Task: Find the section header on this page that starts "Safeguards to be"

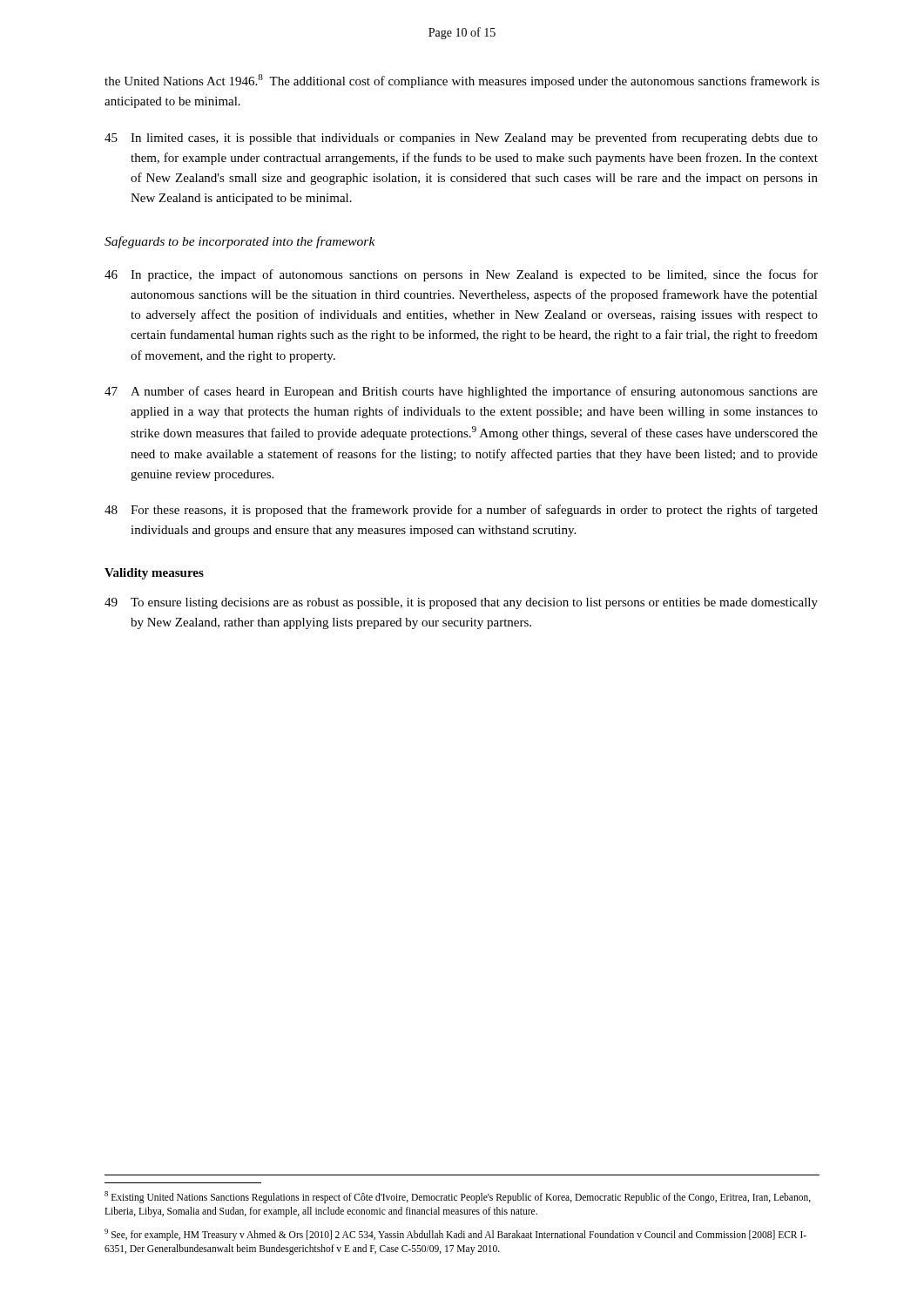Action: (x=240, y=240)
